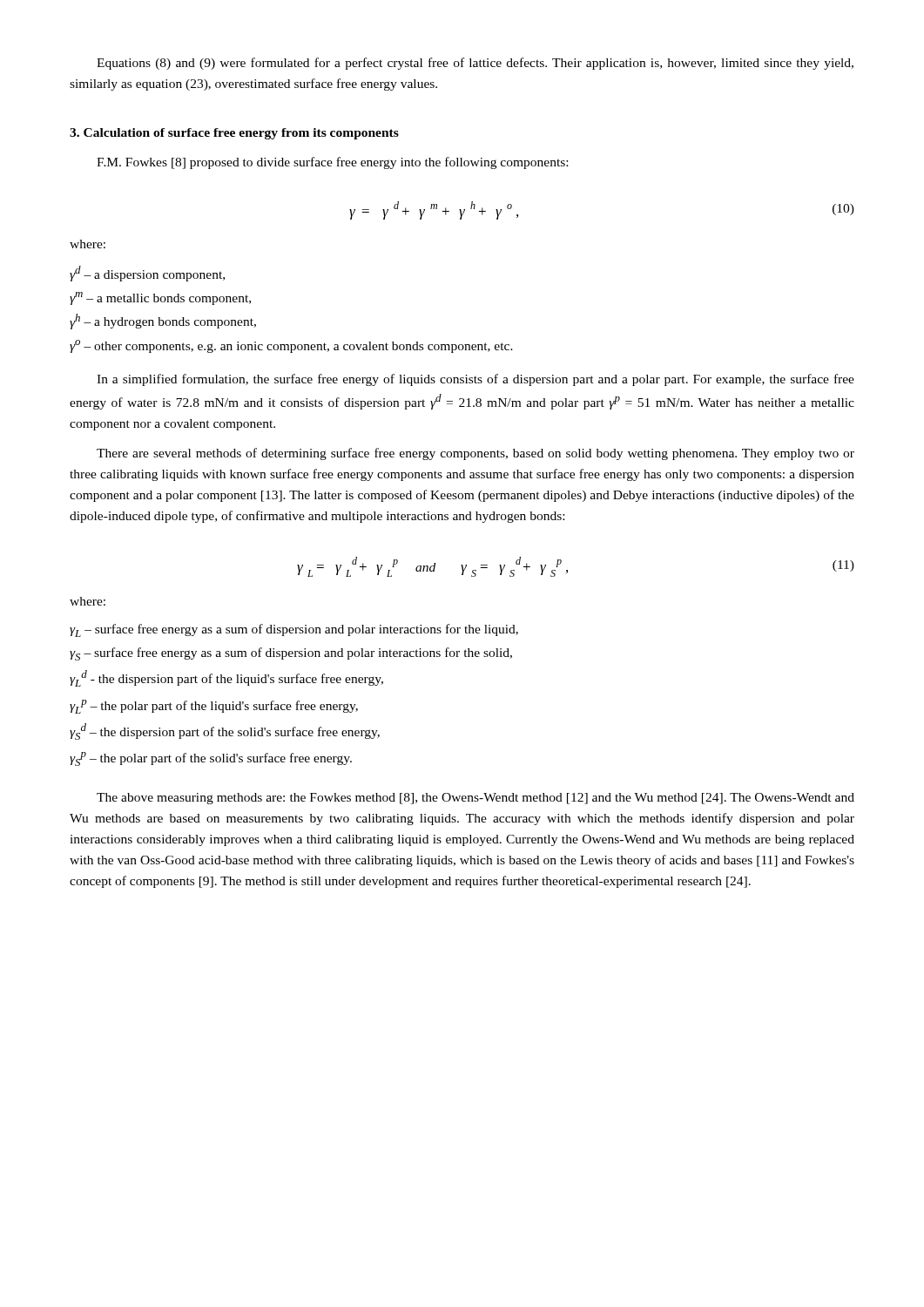Where does it say "γm – a metallic bonds component,"?
This screenshot has height=1307, width=924.
161,296
